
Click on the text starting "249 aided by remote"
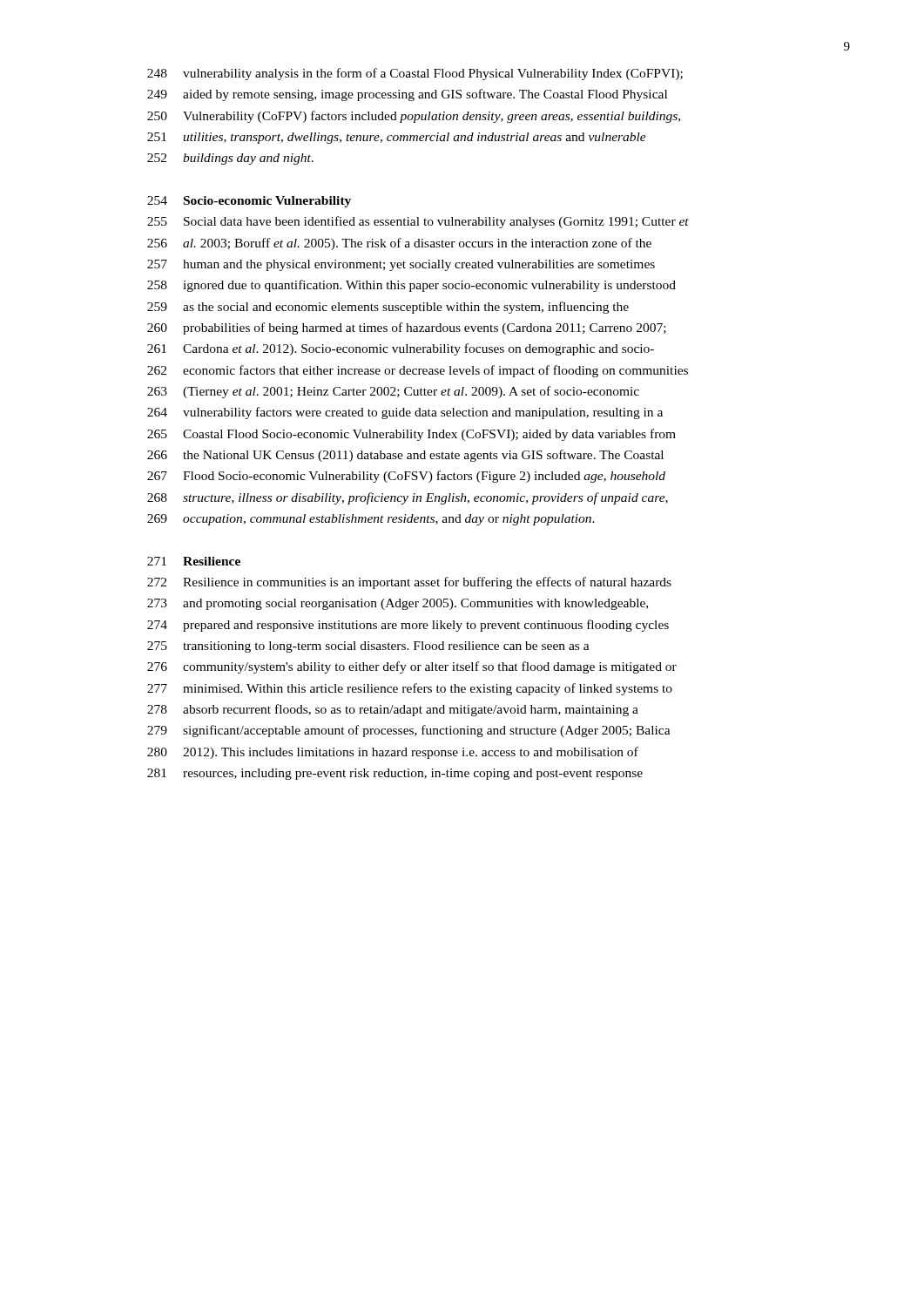point(480,94)
